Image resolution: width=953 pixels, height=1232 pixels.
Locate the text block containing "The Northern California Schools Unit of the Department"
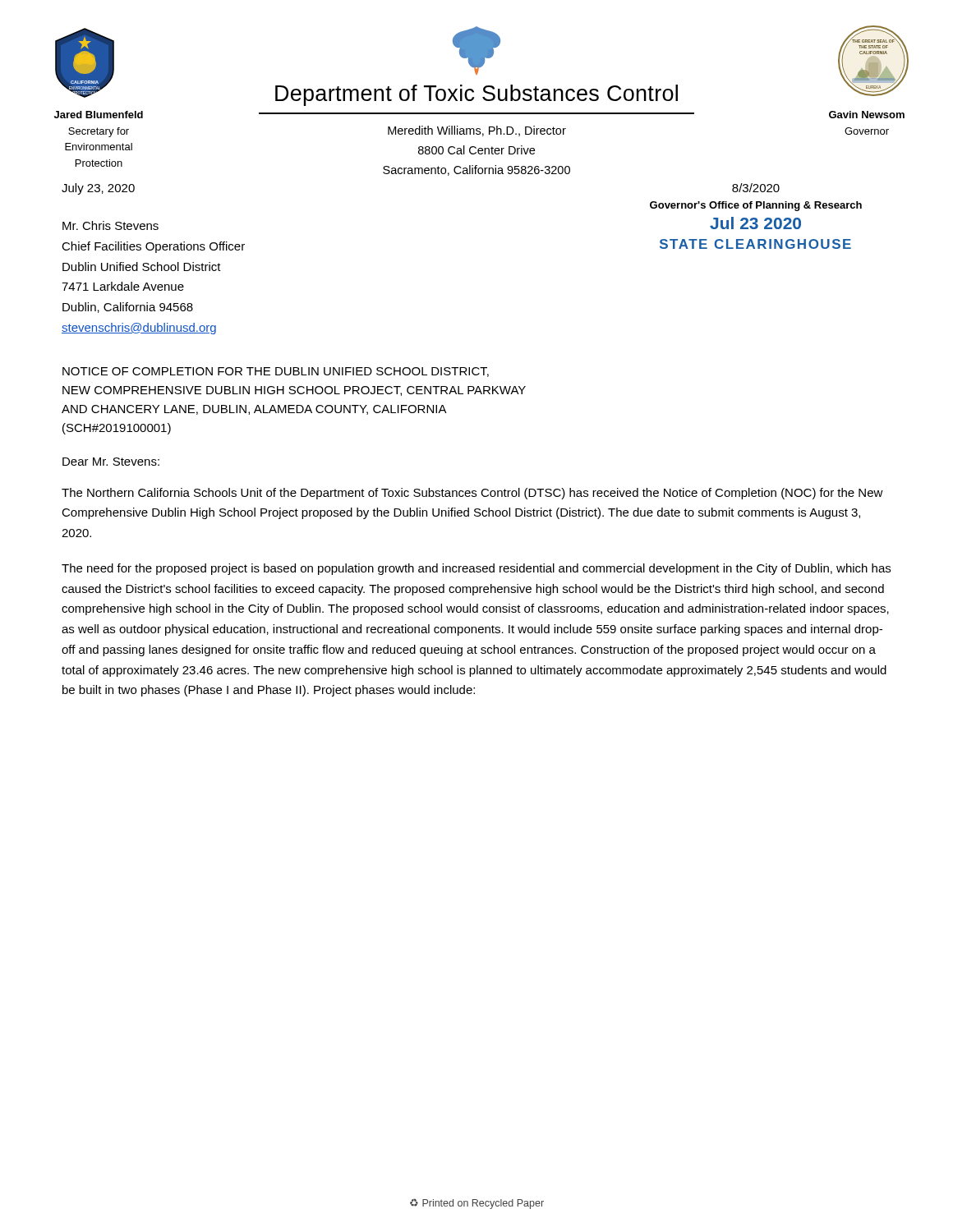click(472, 512)
